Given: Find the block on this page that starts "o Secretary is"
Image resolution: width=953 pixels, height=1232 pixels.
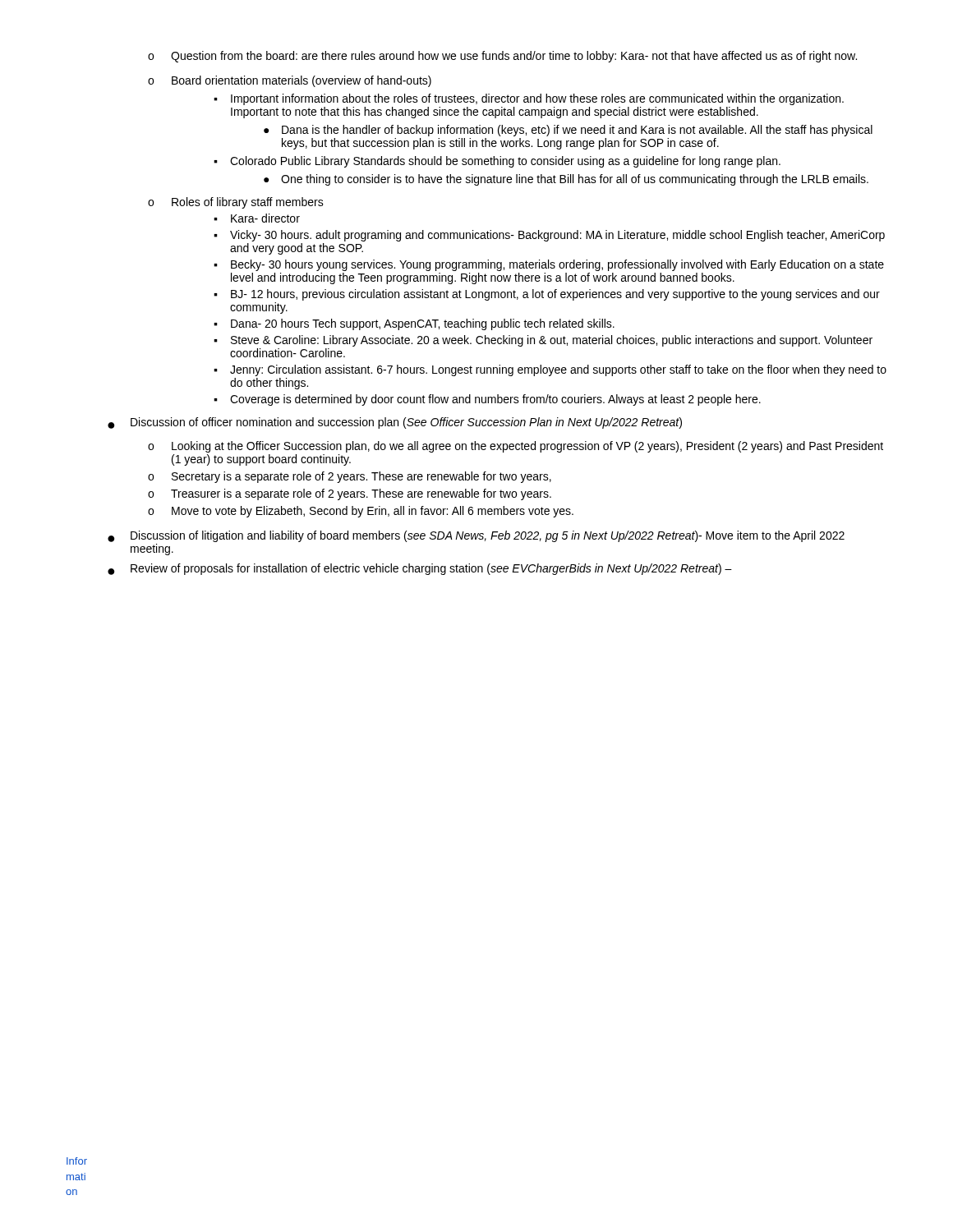Looking at the screenshot, I should [x=518, y=477].
